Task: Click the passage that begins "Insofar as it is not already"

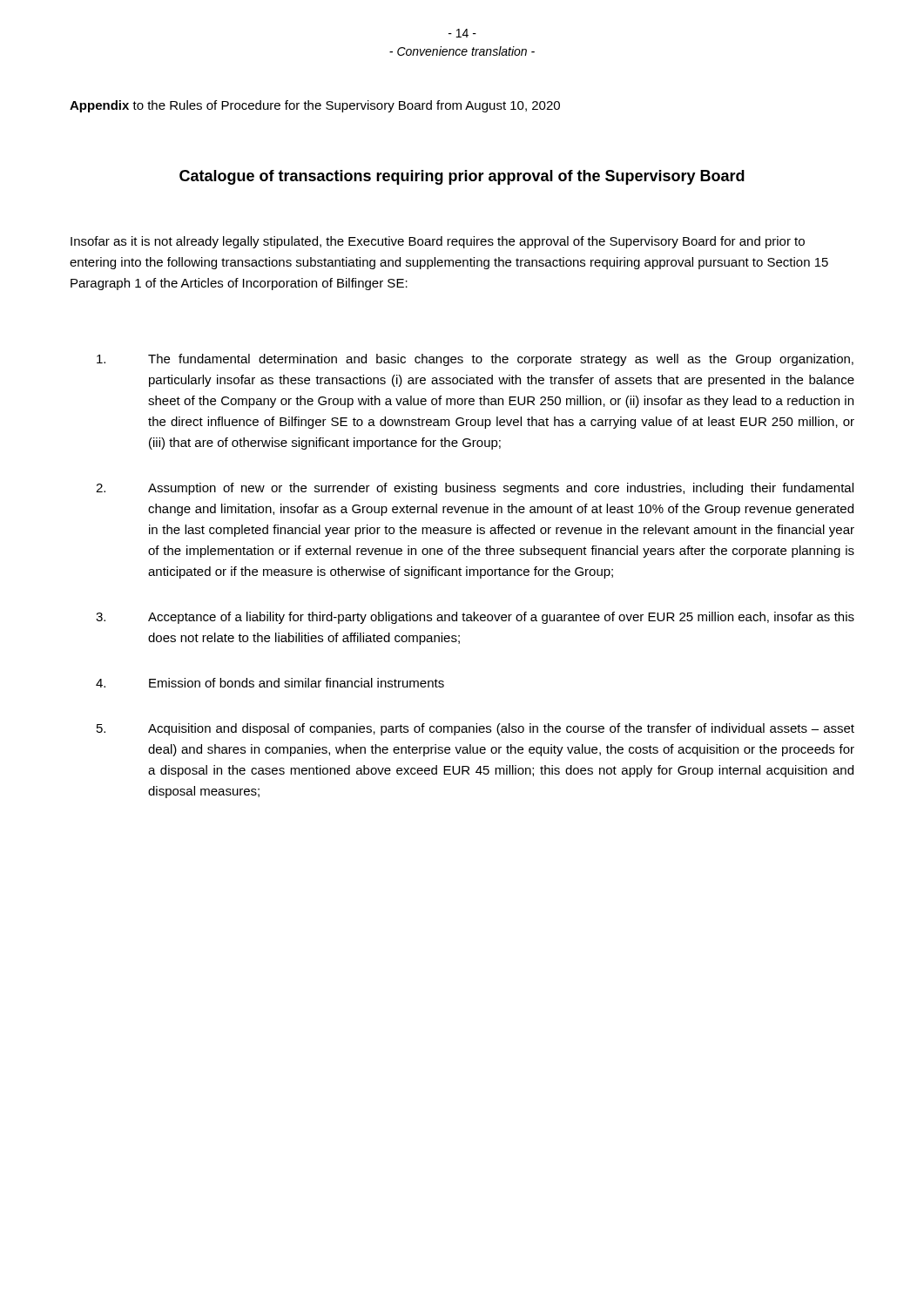Action: tap(449, 262)
